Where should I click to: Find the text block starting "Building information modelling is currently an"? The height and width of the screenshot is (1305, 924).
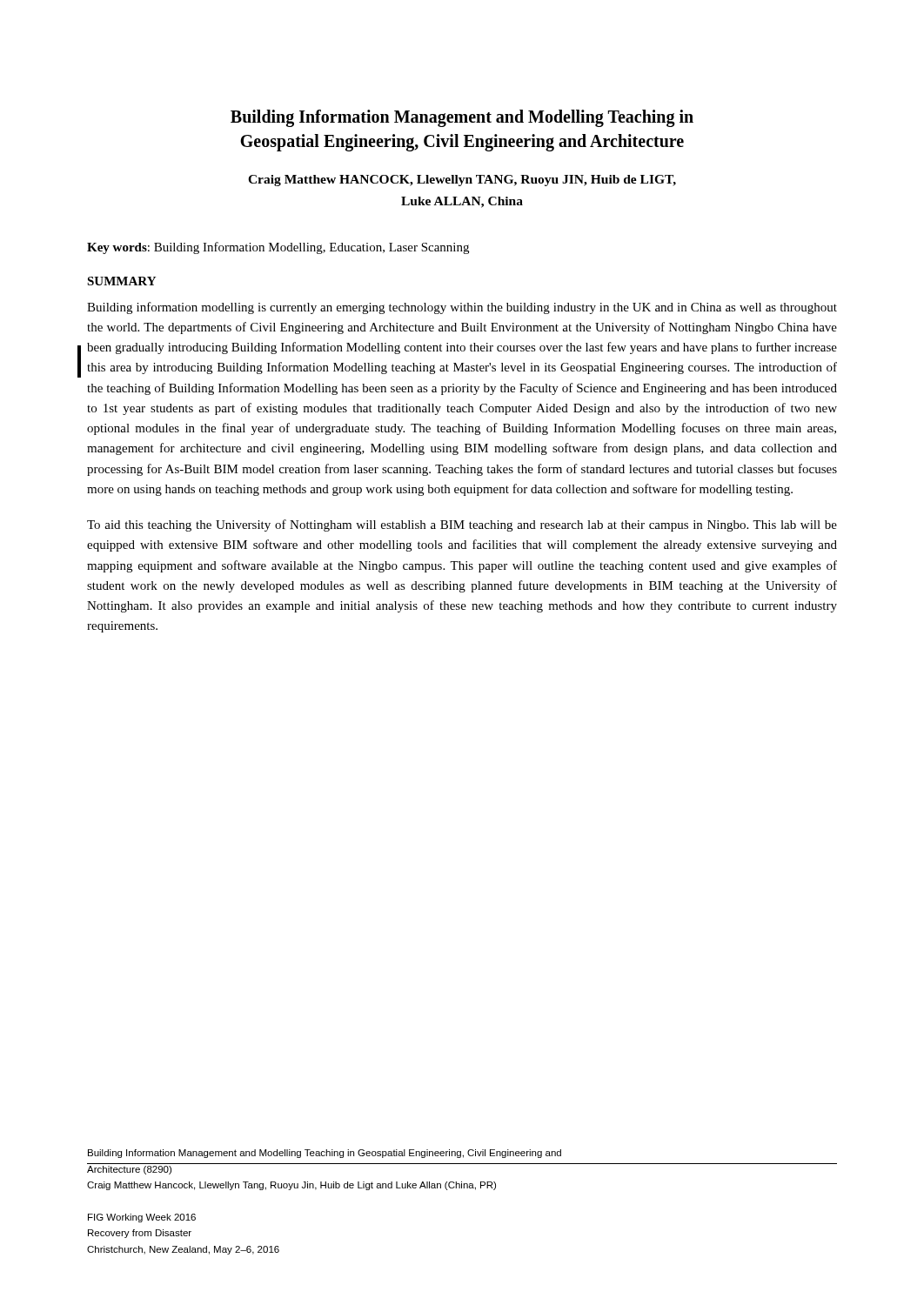point(462,398)
